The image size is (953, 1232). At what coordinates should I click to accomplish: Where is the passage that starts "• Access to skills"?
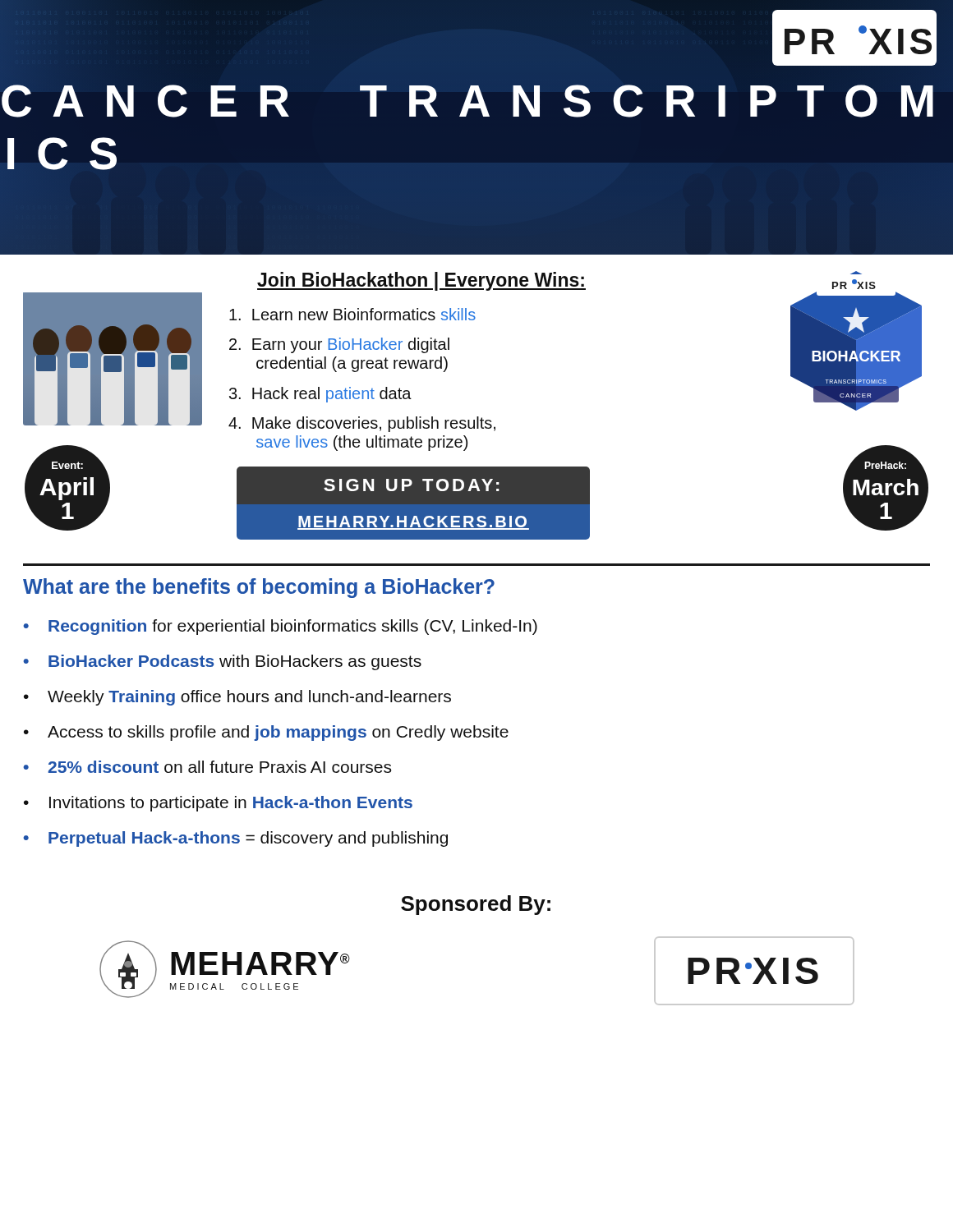[x=266, y=732]
